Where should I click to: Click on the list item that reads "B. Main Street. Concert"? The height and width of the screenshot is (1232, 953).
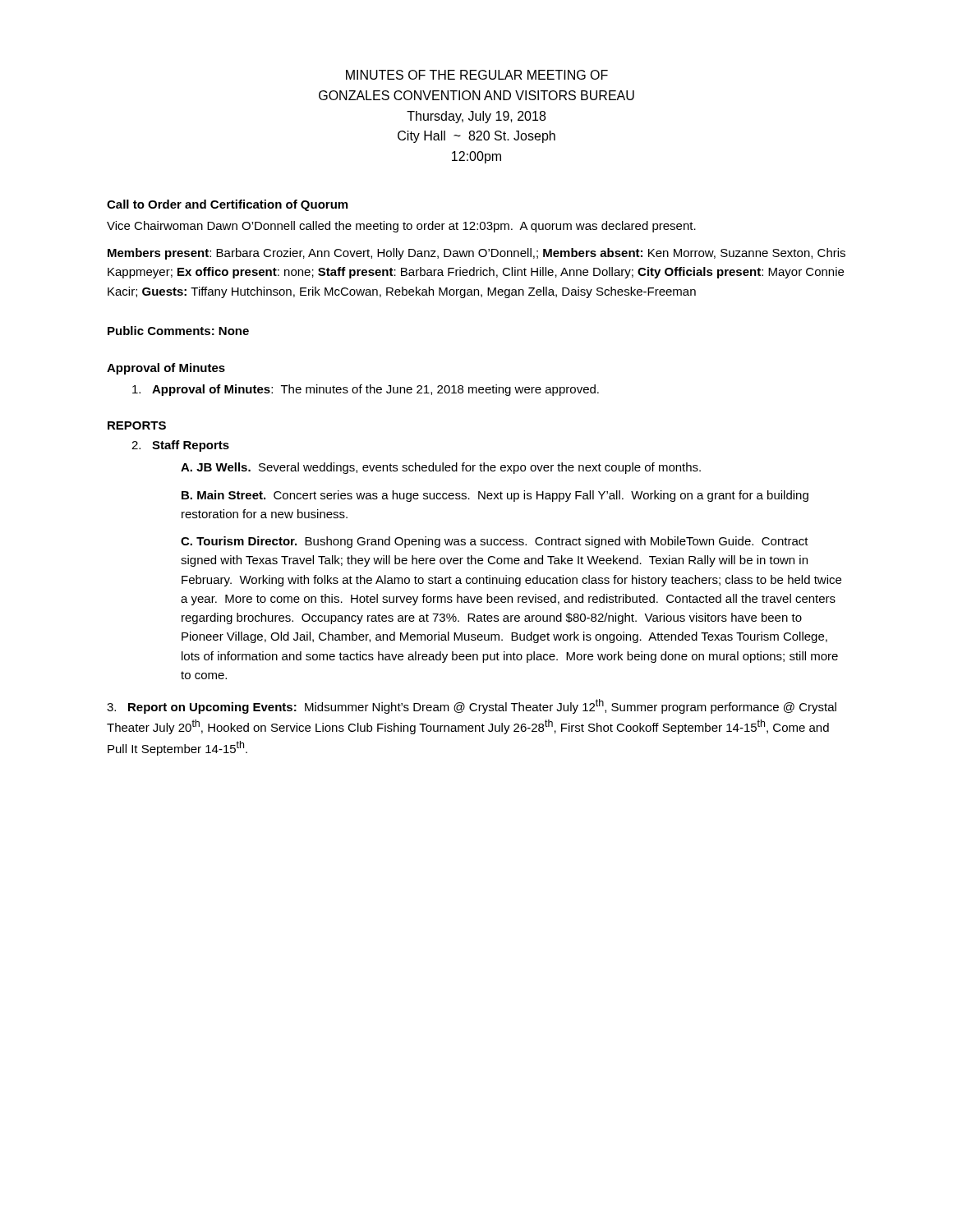[495, 504]
